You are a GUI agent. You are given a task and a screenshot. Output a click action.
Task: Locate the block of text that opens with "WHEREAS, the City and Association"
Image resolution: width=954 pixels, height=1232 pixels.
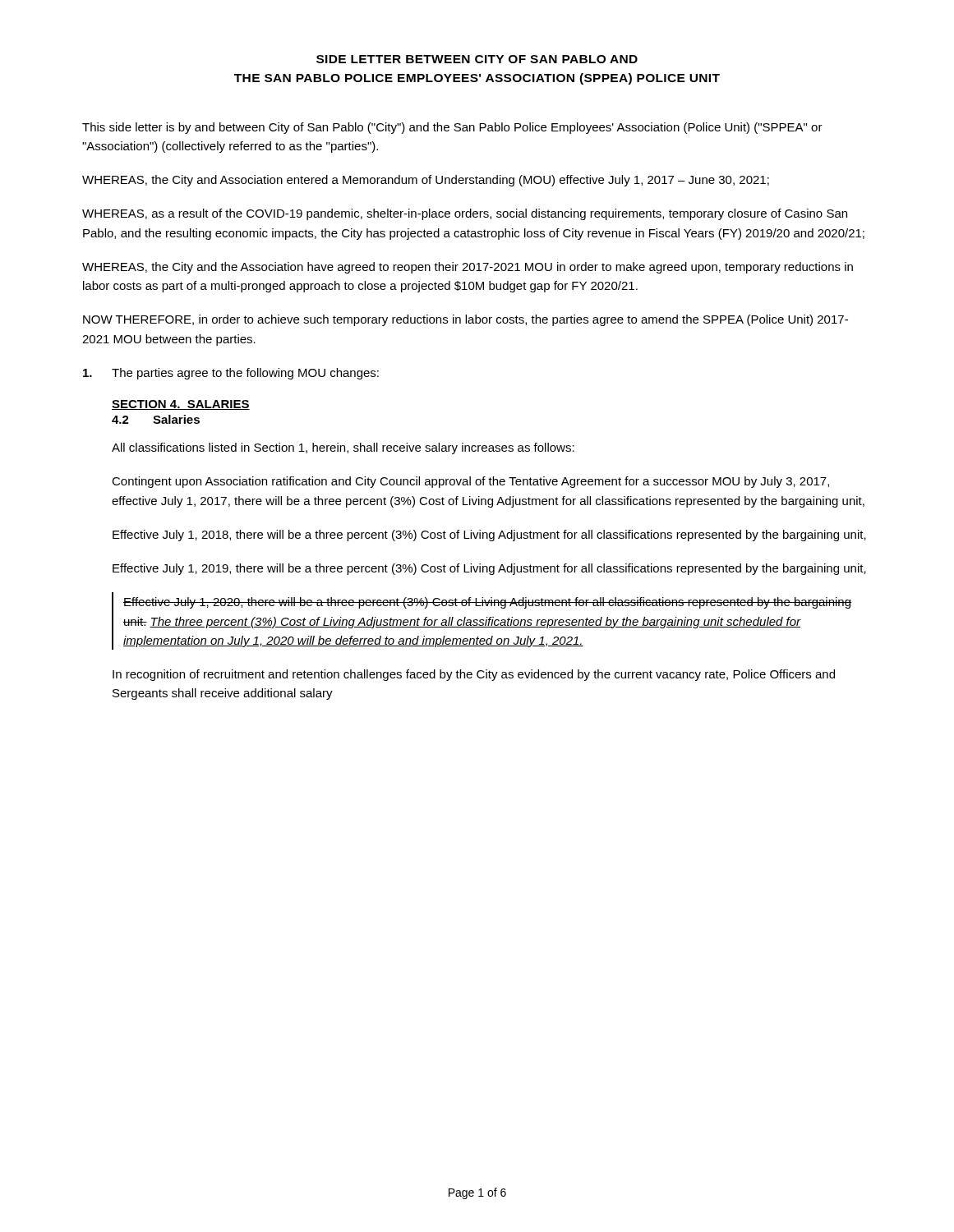426,179
